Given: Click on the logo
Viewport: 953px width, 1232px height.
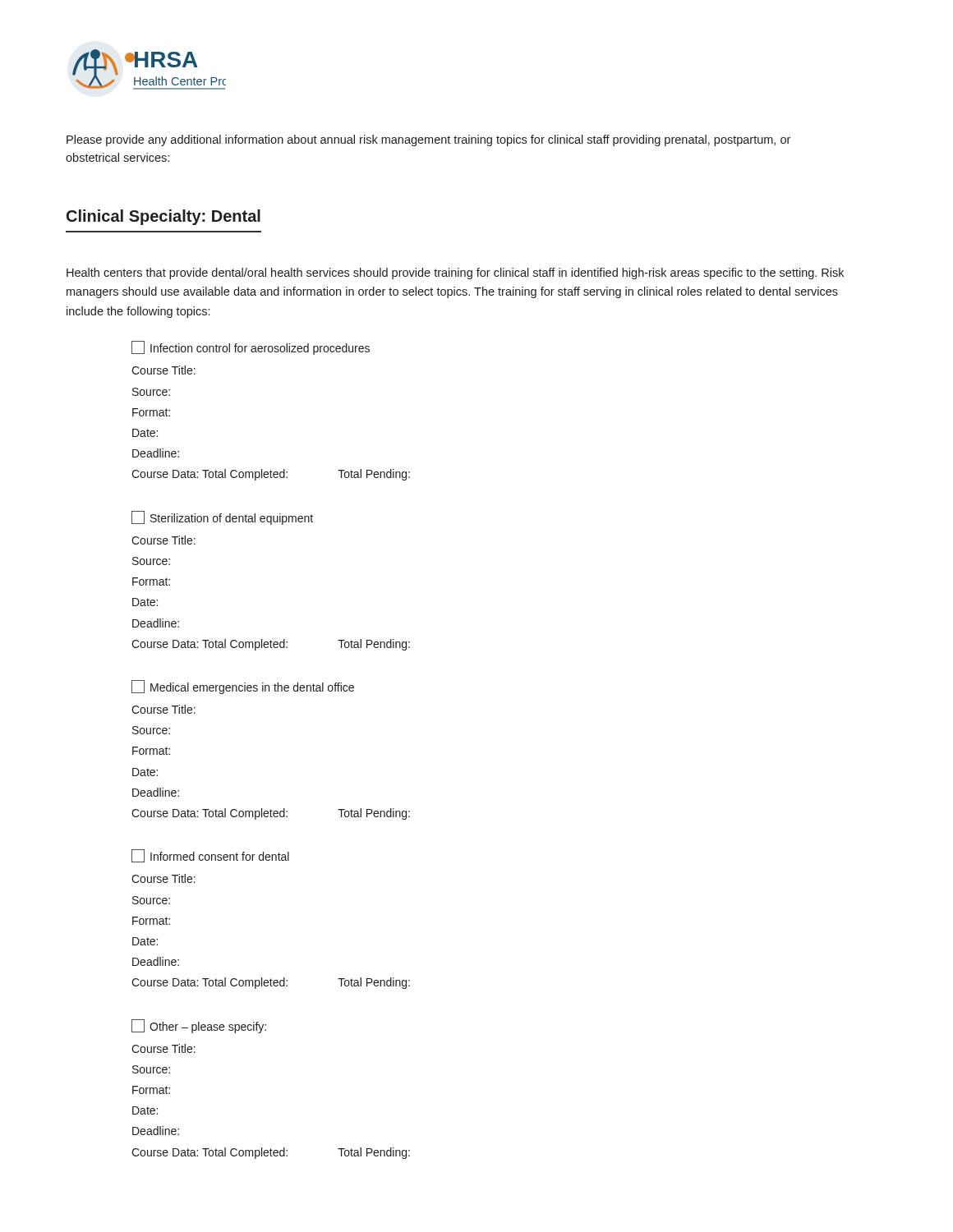Looking at the screenshot, I should coord(476,72).
